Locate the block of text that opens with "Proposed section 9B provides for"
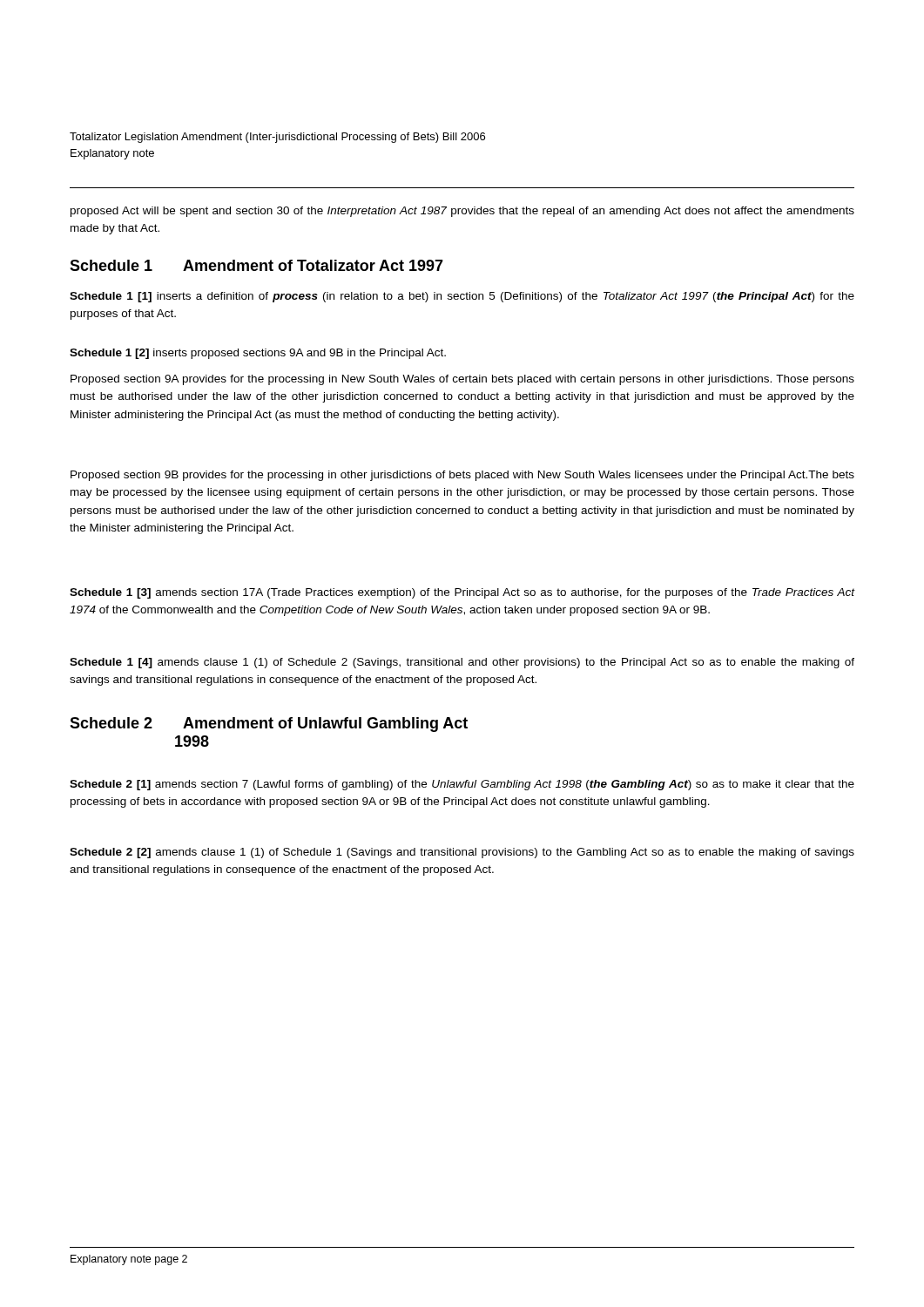The height and width of the screenshot is (1307, 924). 462,501
